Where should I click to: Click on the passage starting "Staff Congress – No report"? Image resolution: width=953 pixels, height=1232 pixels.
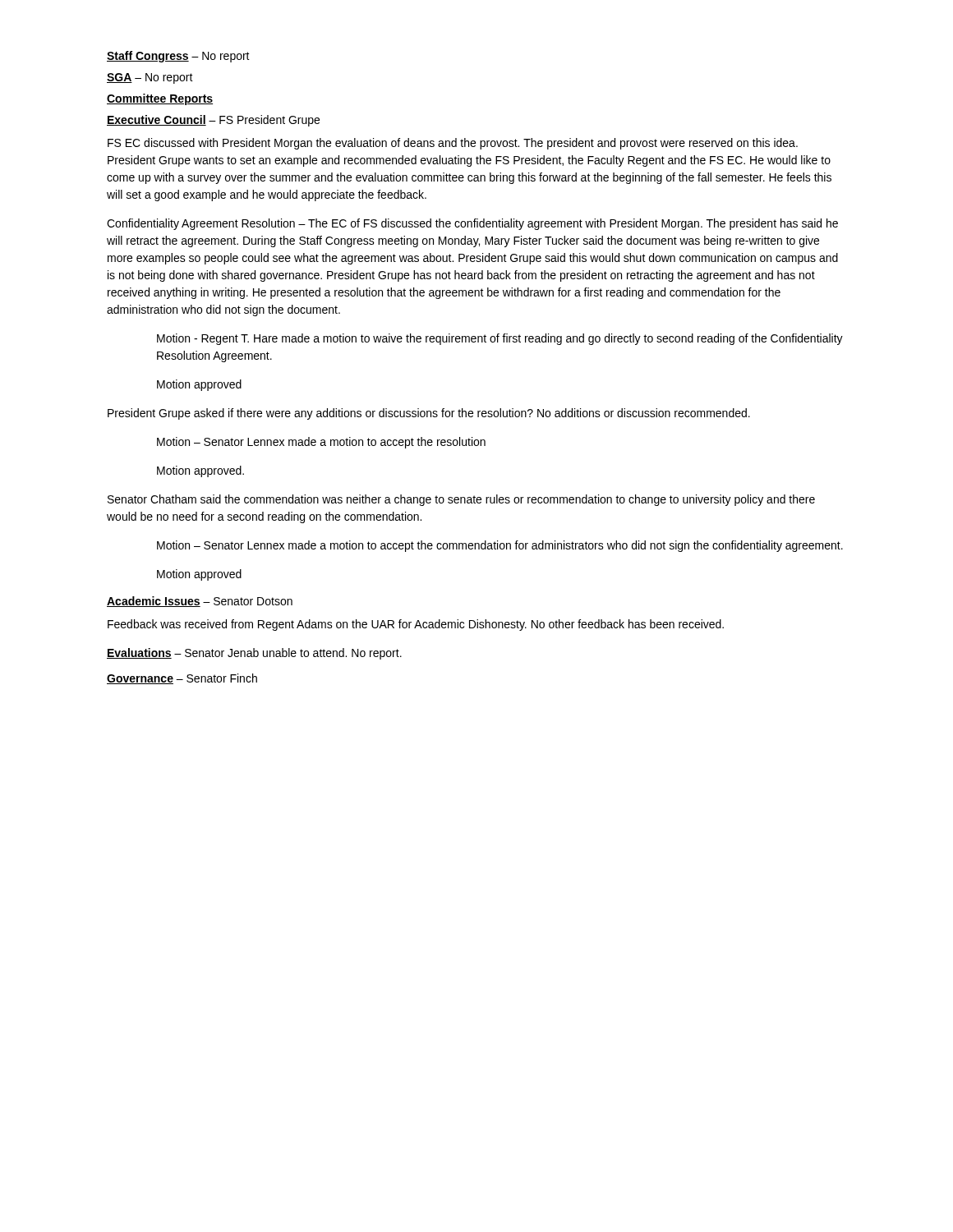click(x=178, y=56)
